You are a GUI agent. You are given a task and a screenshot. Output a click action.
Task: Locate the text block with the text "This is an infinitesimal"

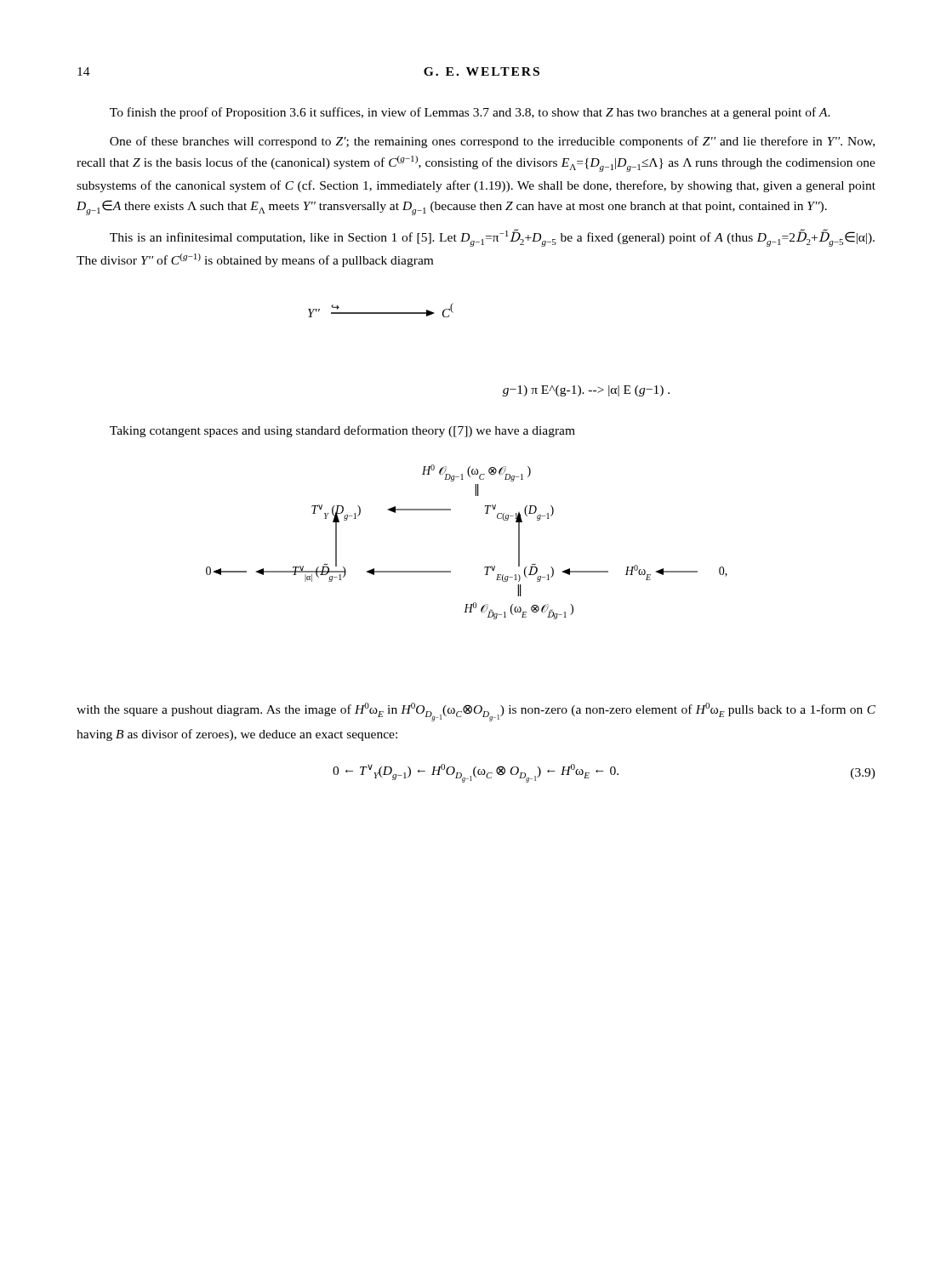pyautogui.click(x=476, y=249)
